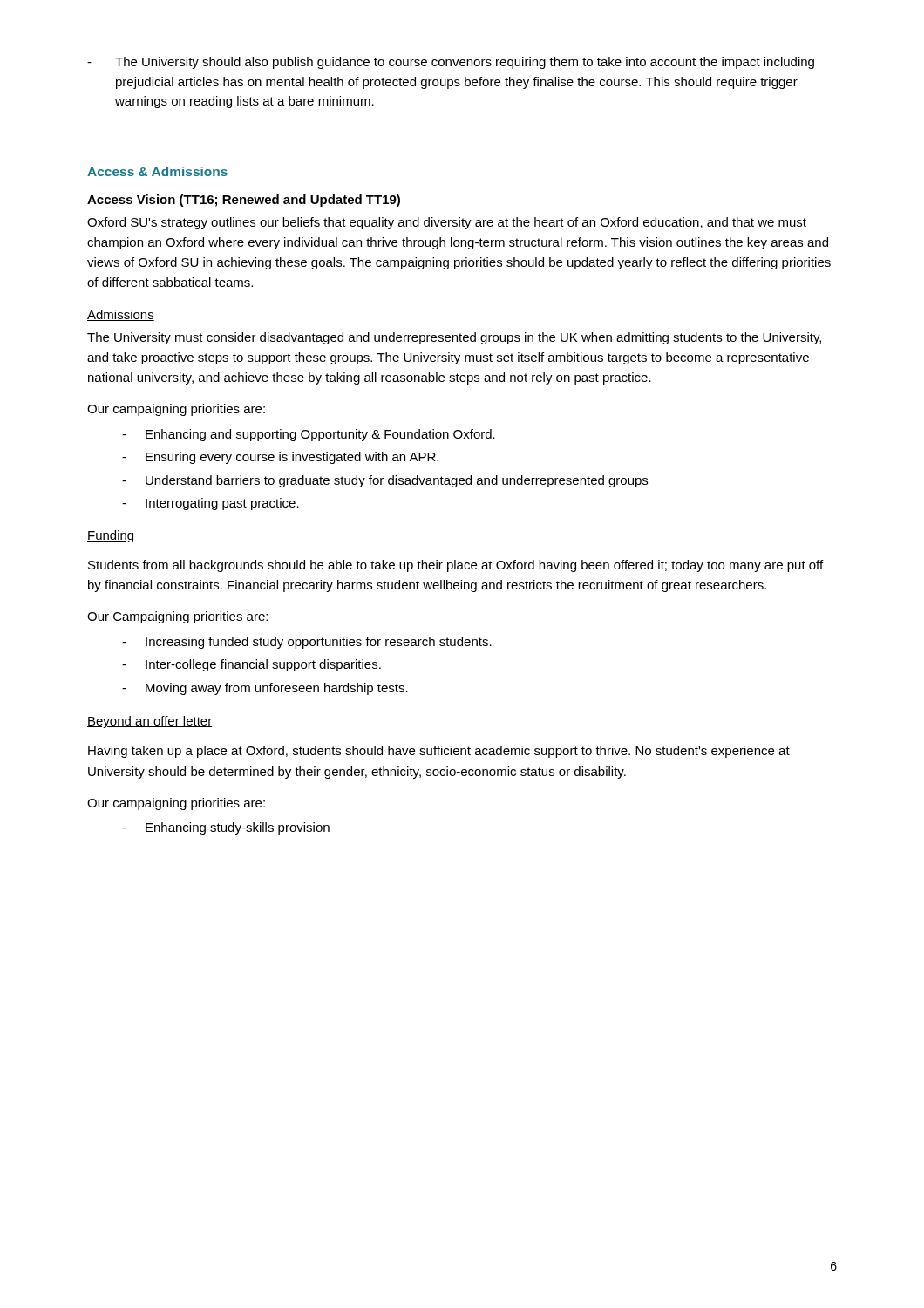Click on the text starting "- The University should also publish guidance to"
This screenshot has height=1308, width=924.
coord(462,82)
